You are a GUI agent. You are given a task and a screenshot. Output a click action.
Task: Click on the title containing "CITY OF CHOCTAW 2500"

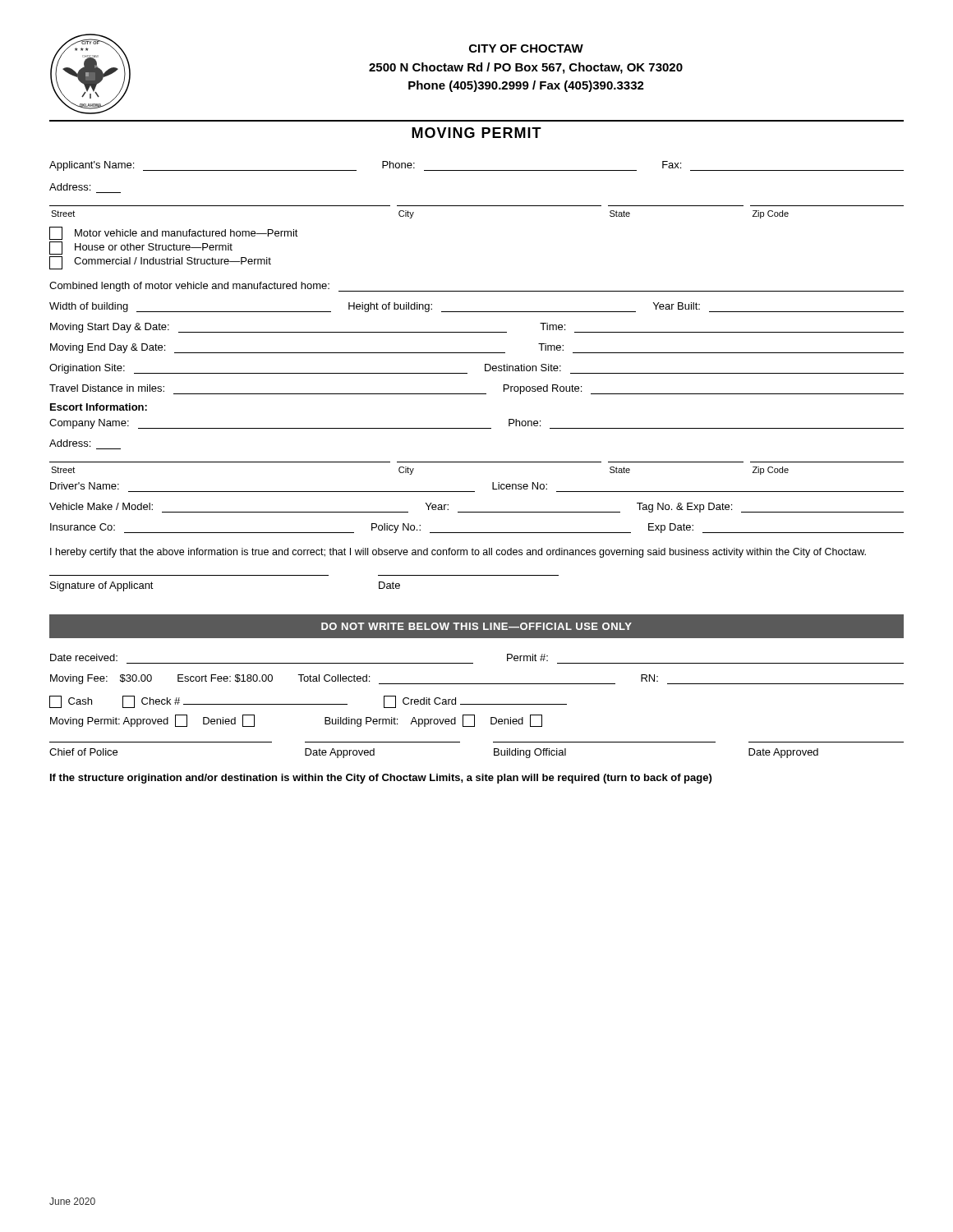(526, 67)
